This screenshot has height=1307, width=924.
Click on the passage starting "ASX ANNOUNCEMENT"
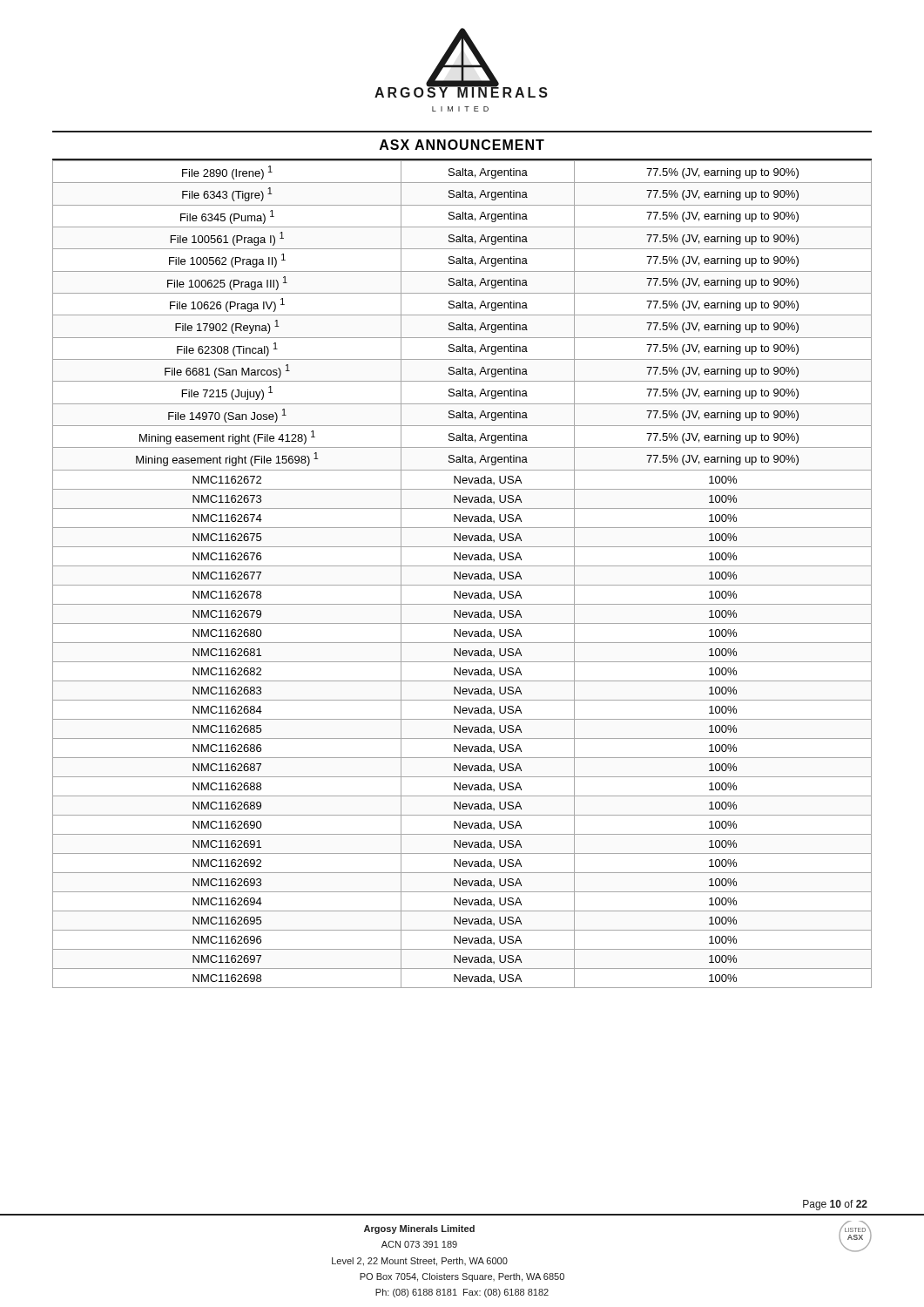tap(462, 145)
